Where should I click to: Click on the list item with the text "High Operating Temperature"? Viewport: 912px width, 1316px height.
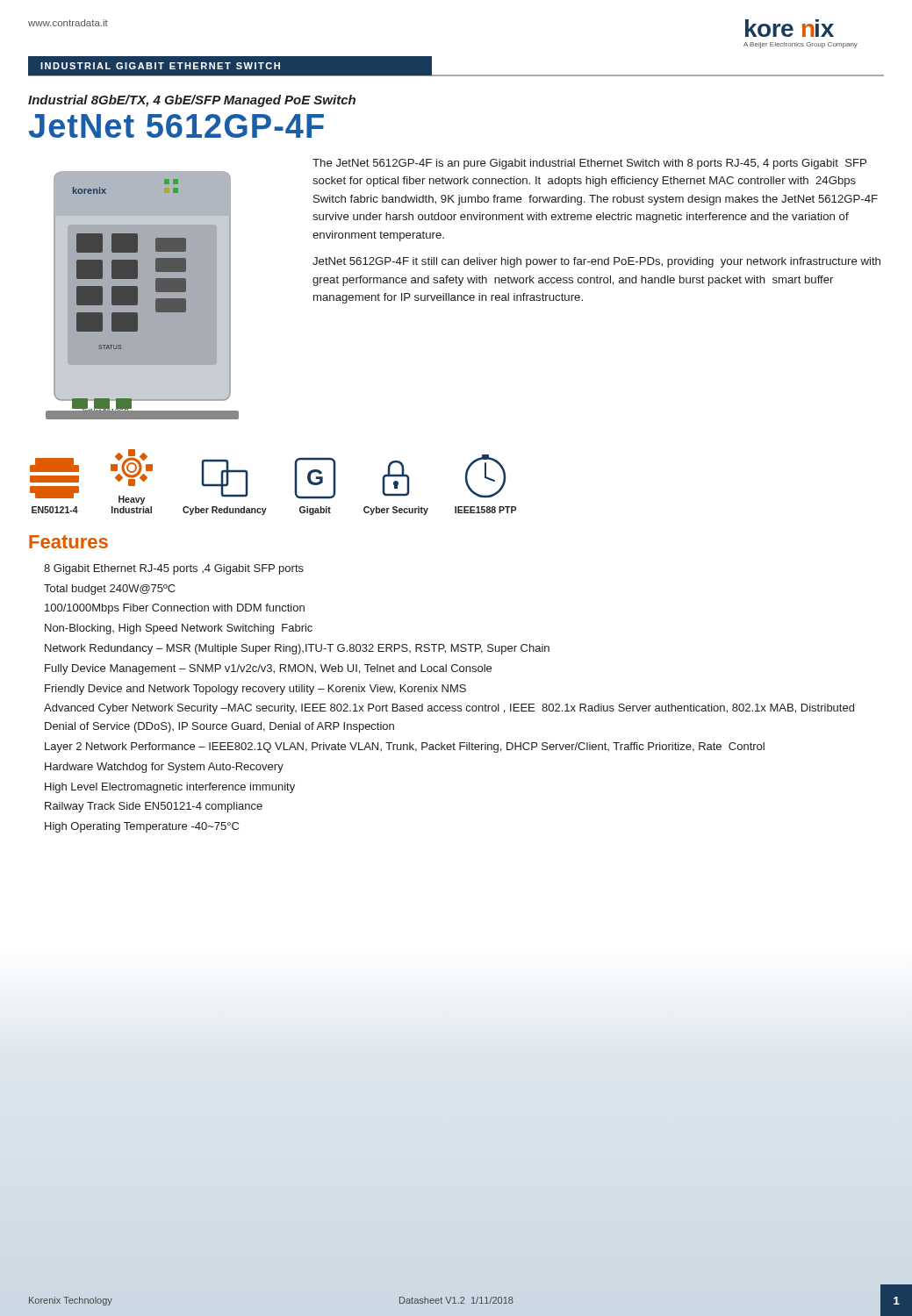pyautogui.click(x=142, y=826)
